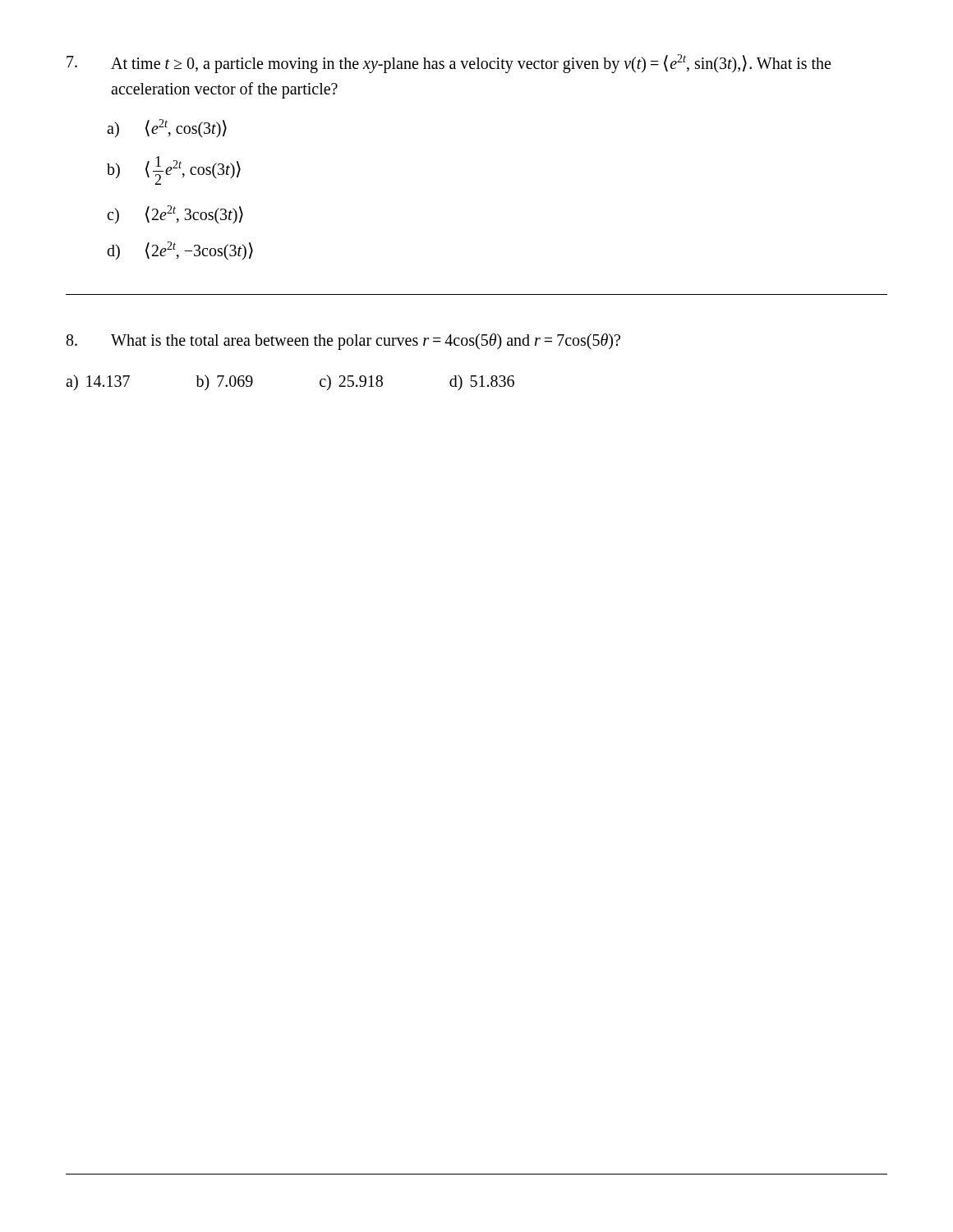Select the text starting "b) 7.069"

point(225,381)
